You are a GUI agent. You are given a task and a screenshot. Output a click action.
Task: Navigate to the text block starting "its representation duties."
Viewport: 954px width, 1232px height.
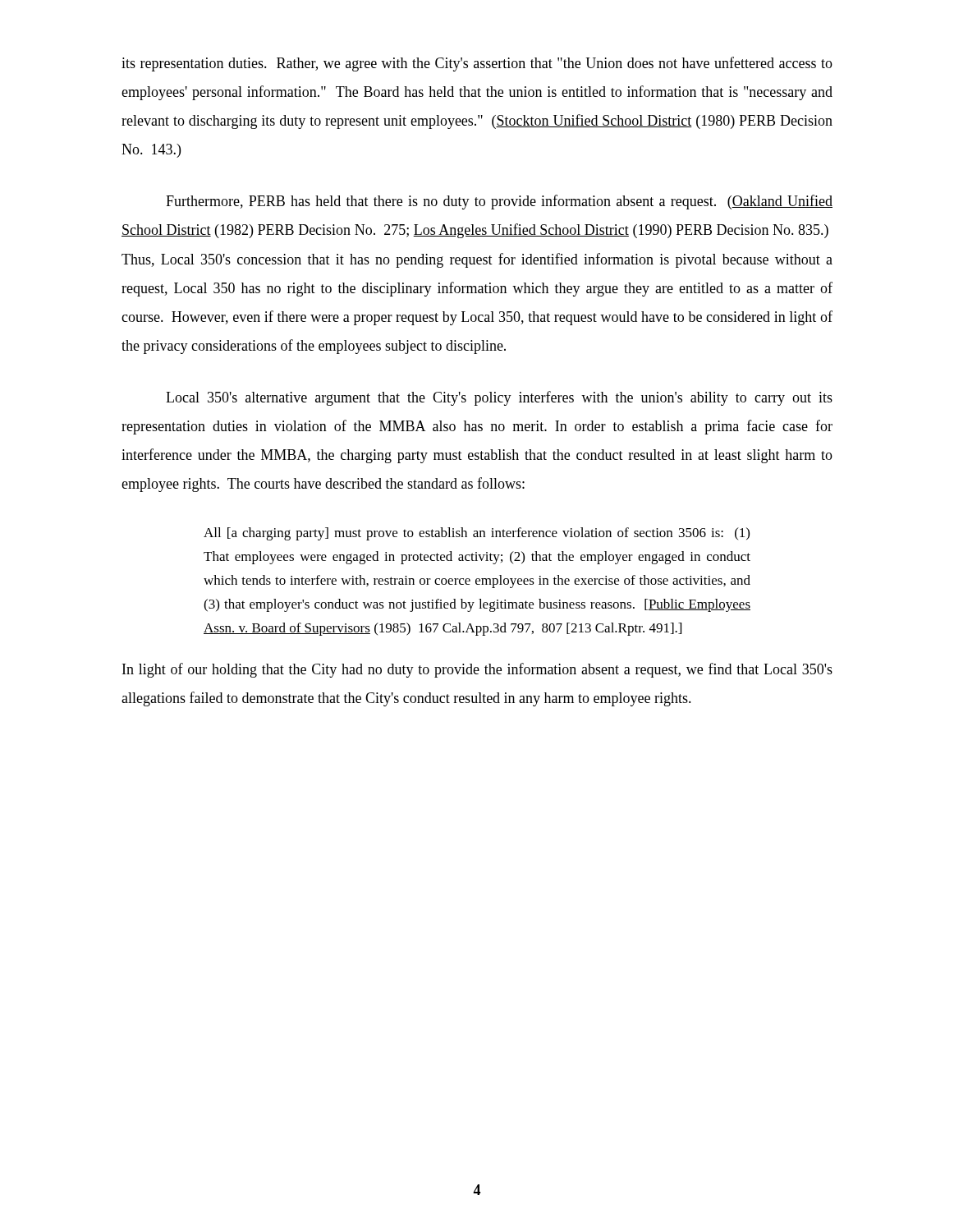click(477, 107)
